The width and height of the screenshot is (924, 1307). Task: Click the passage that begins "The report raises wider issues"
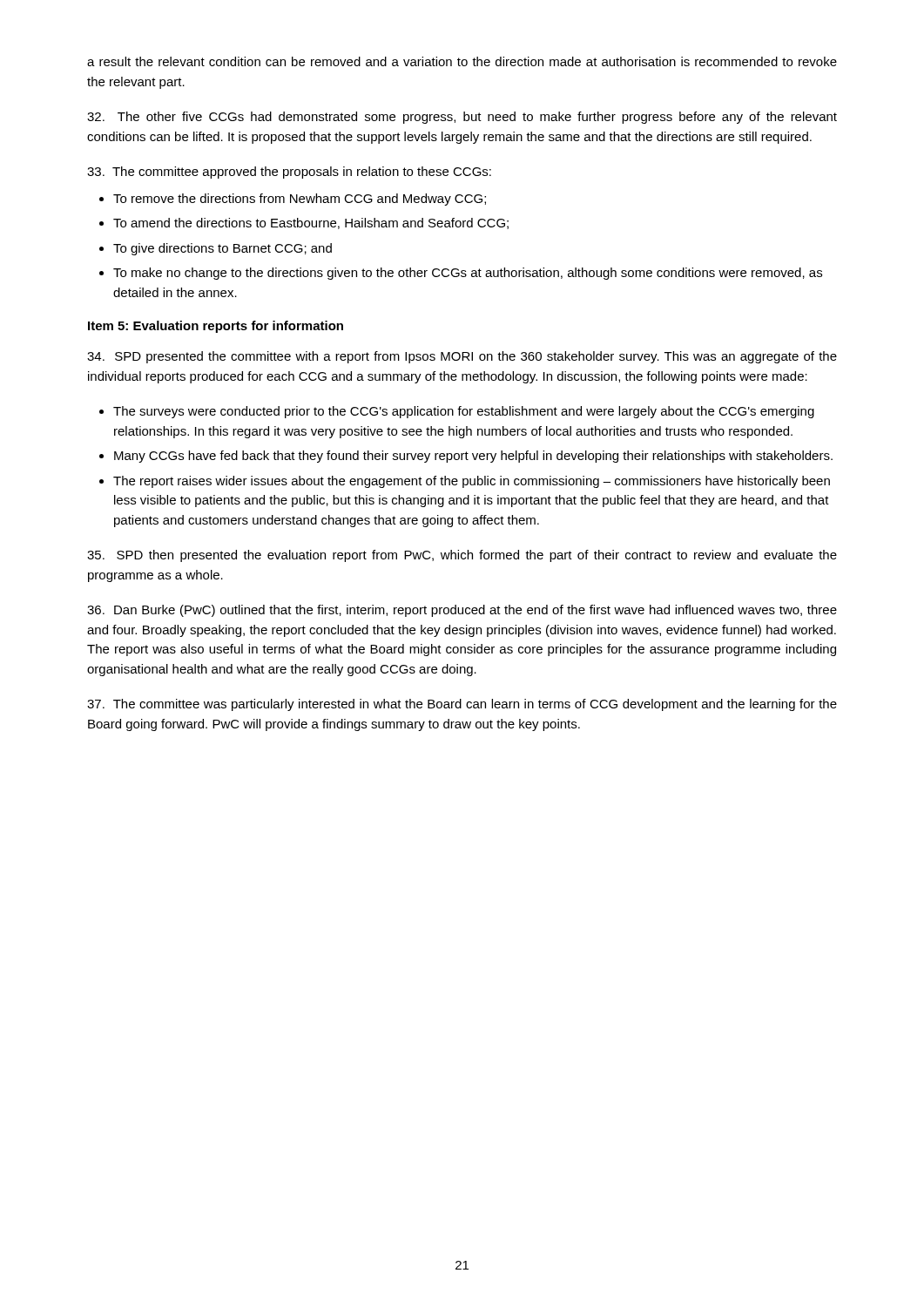(x=472, y=500)
